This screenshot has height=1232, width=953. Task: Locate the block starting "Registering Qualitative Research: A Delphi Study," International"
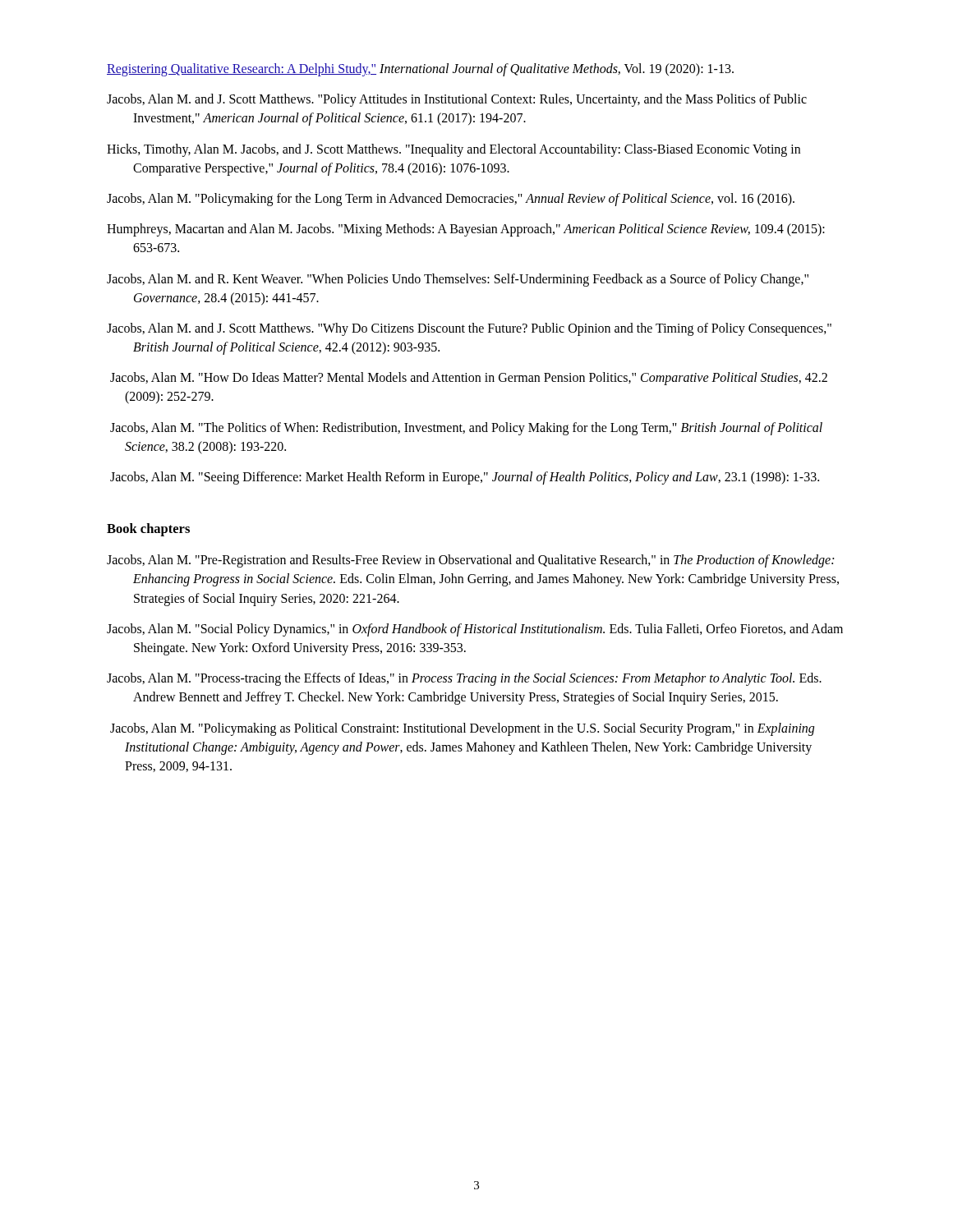[x=421, y=69]
